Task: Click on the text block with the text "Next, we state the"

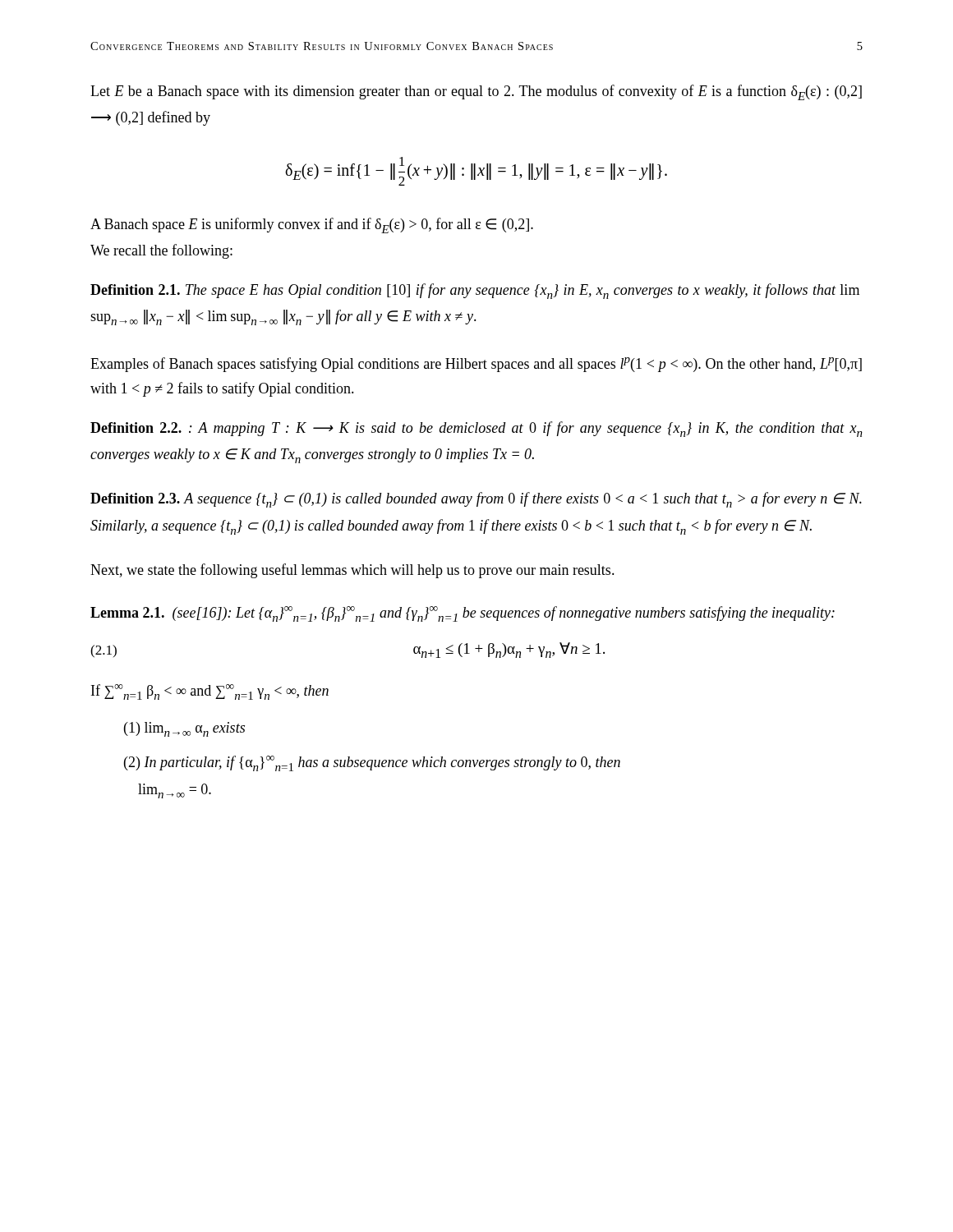Action: coord(476,571)
